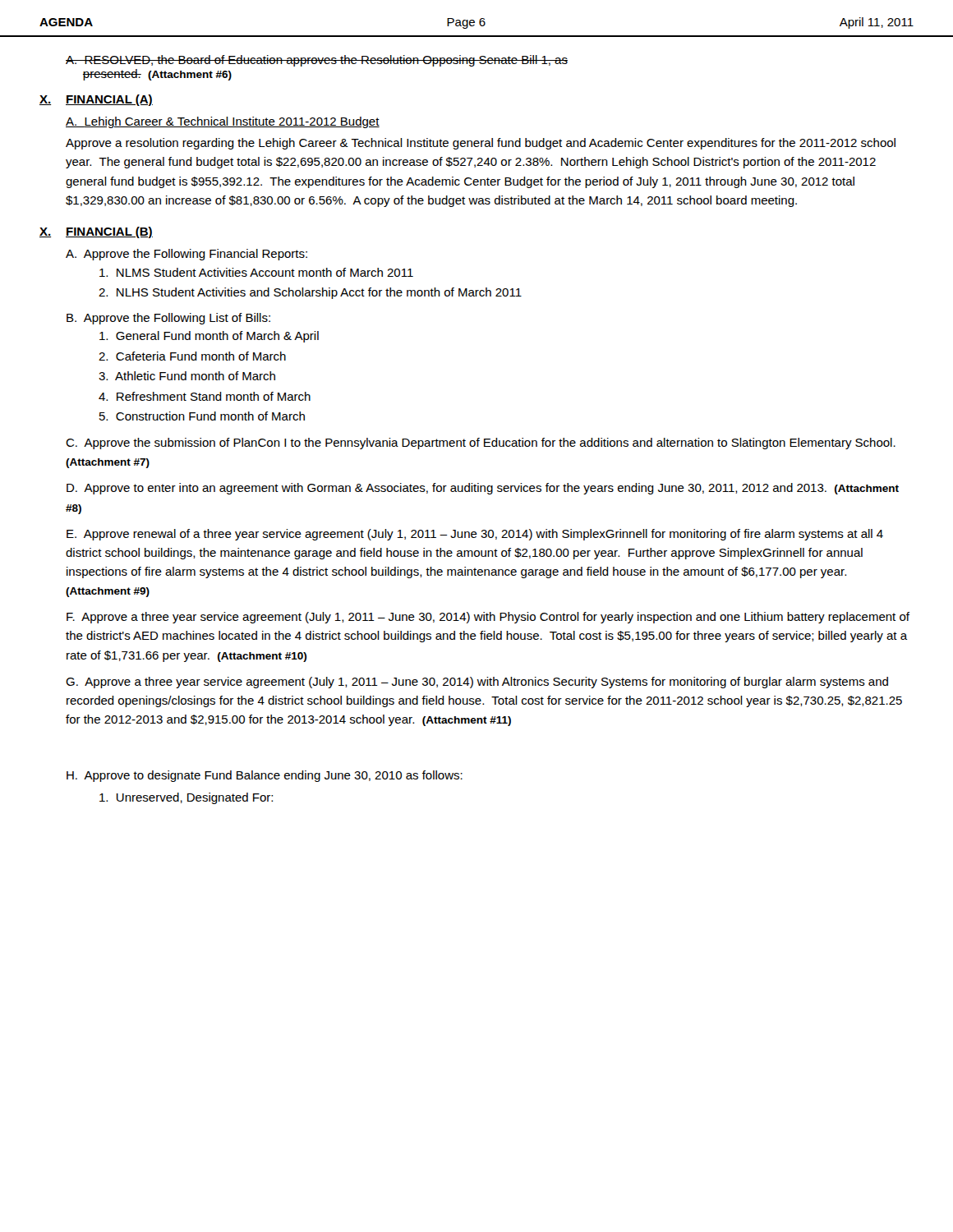Locate the passage starting "X. FINANCIAL (A)"
Screen dimensions: 1232x953
(96, 99)
